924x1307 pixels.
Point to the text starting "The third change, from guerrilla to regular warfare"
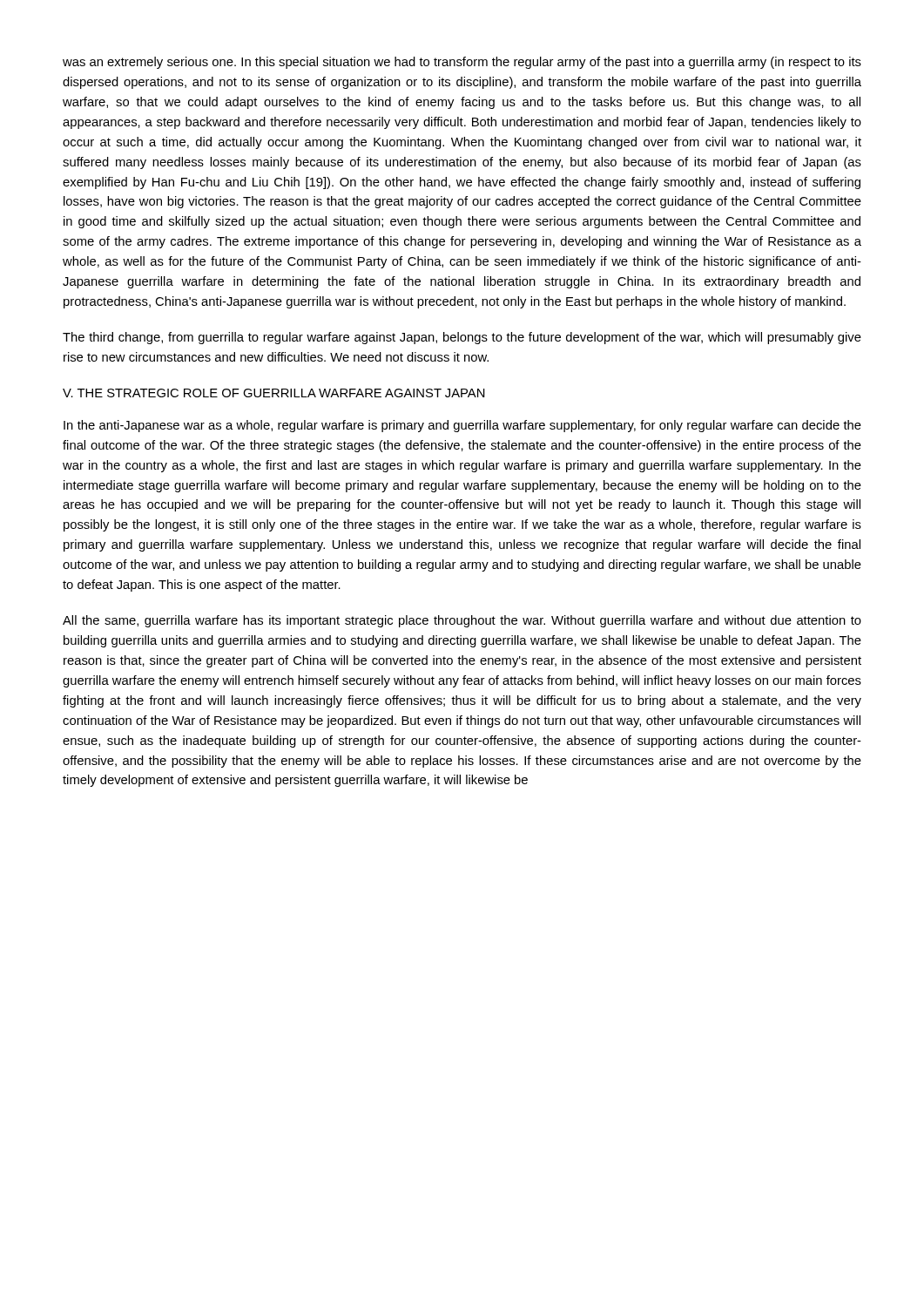coord(462,347)
